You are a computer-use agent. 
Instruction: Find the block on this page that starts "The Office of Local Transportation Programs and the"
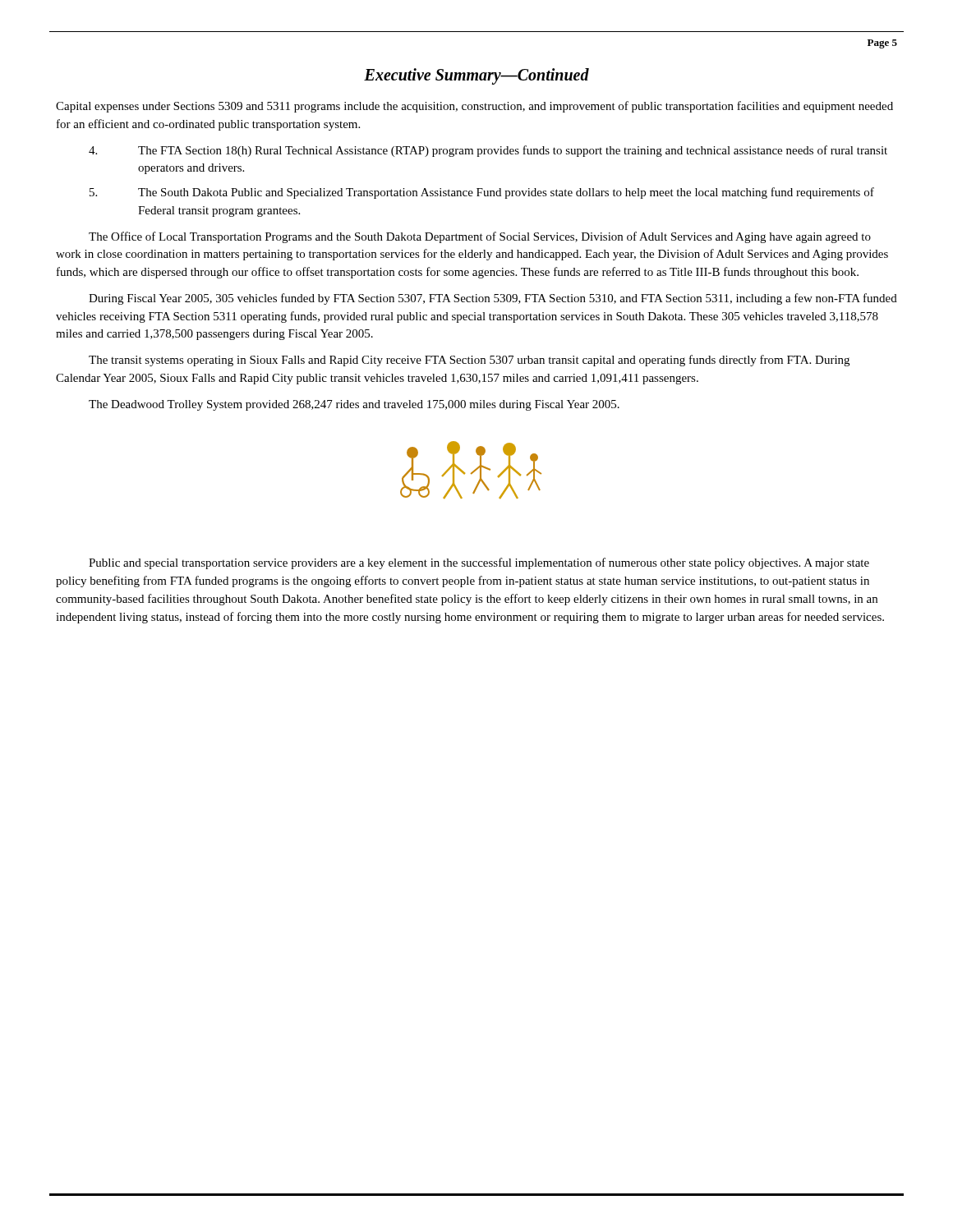point(472,254)
